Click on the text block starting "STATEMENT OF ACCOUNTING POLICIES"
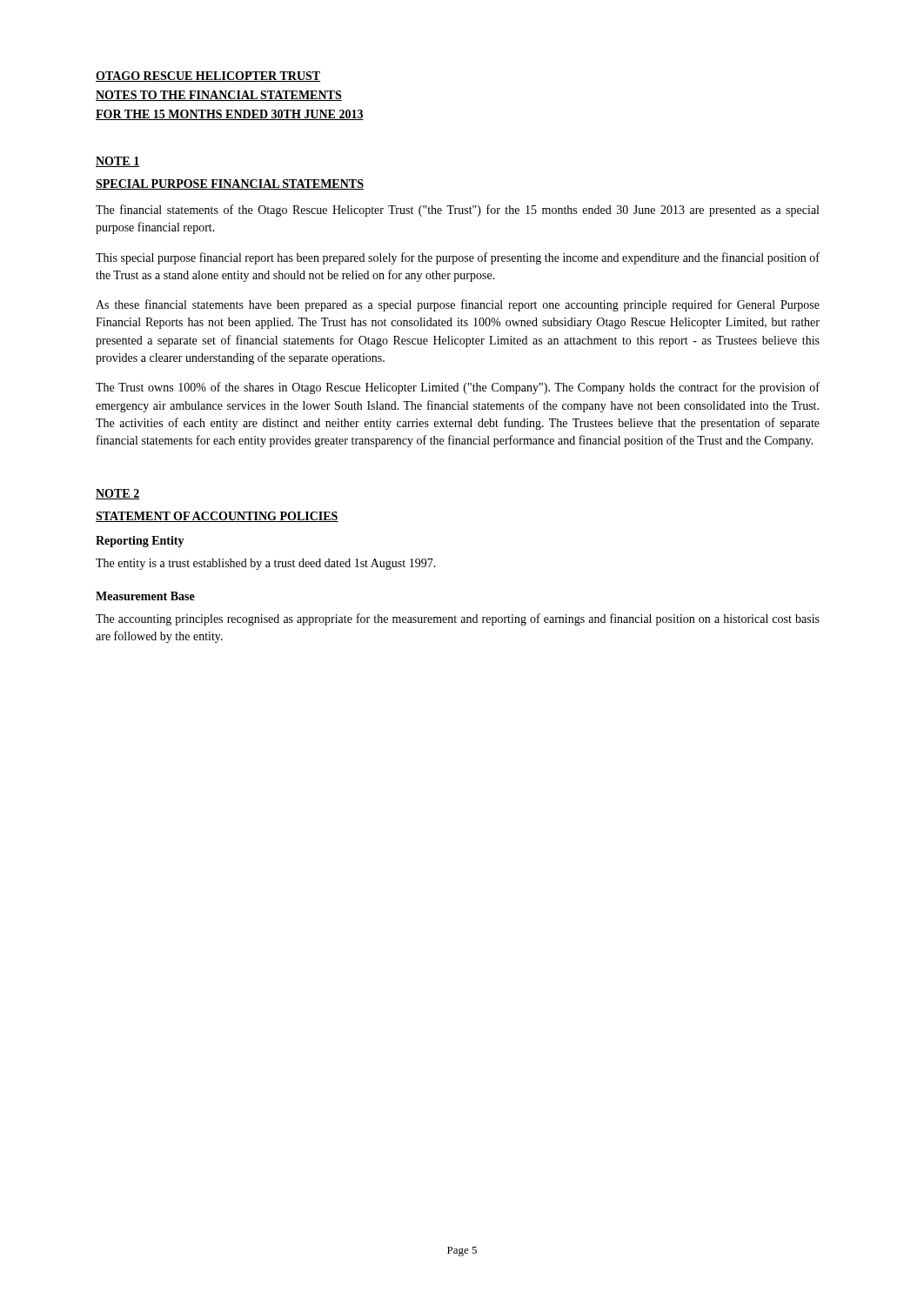This screenshot has width=924, height=1305. click(217, 517)
